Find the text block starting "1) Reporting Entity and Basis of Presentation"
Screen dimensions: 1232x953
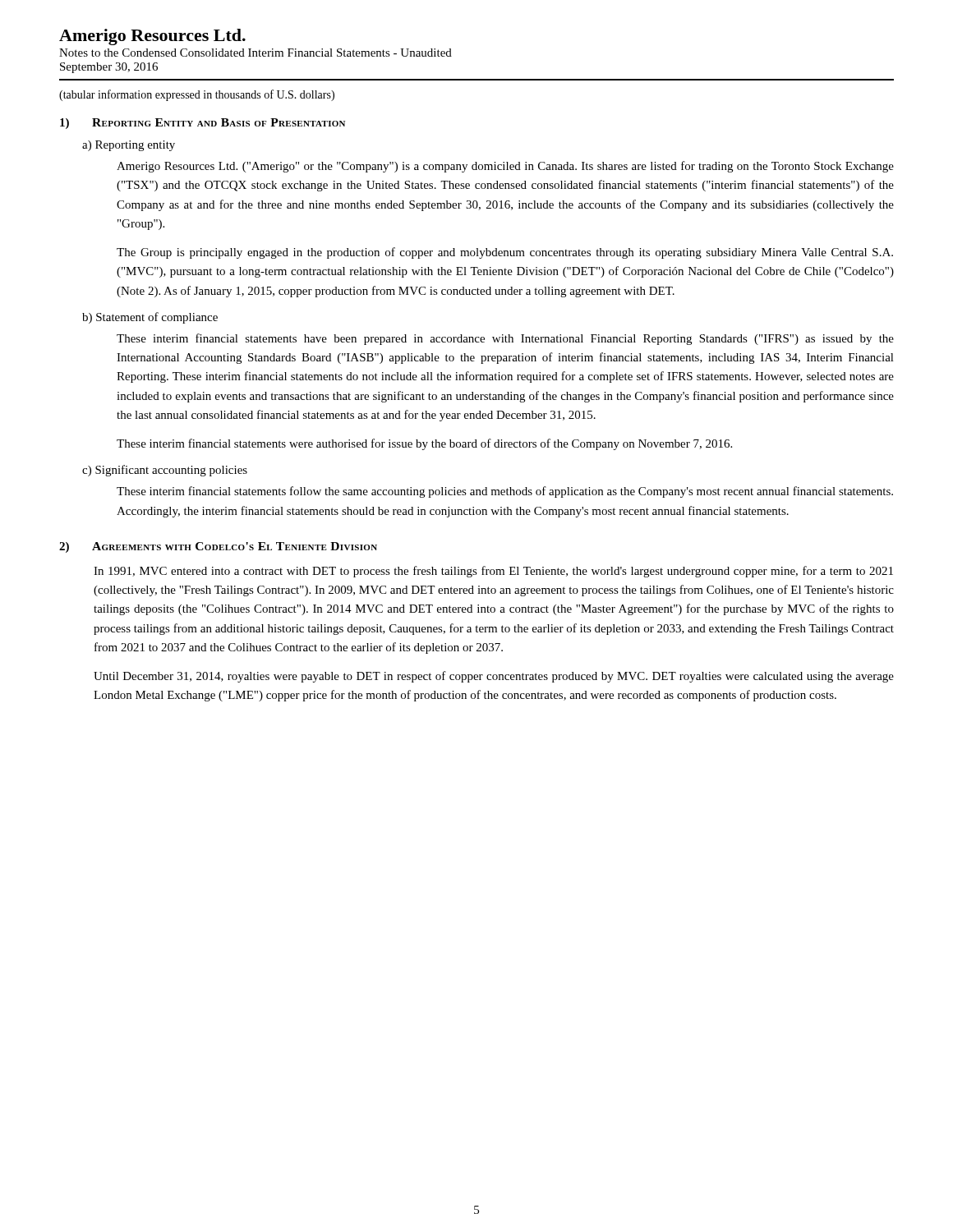coord(202,122)
